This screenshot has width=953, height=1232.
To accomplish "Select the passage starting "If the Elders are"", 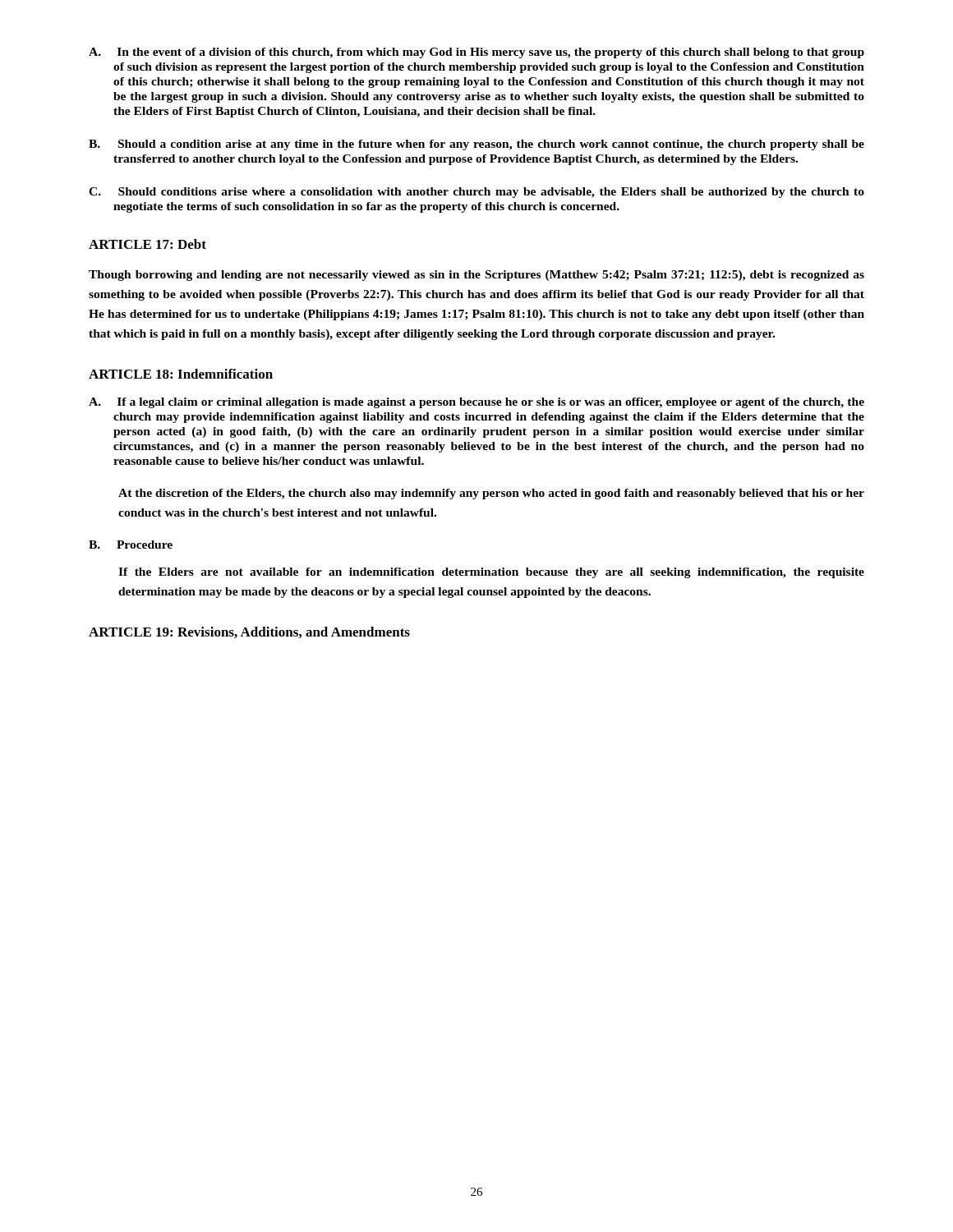I will click(x=491, y=581).
